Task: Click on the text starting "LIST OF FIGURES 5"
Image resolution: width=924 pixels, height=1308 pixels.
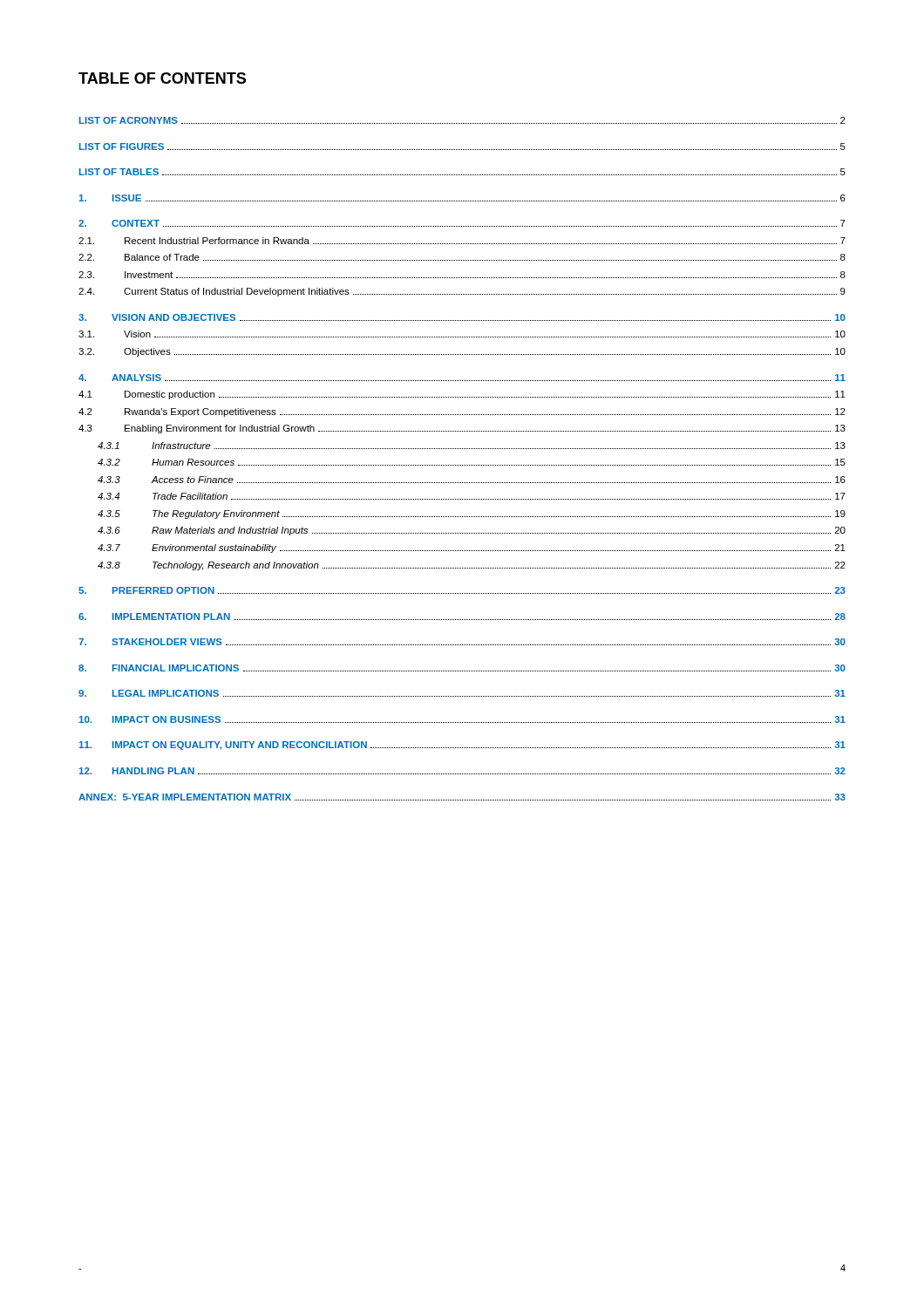Action: tap(462, 147)
